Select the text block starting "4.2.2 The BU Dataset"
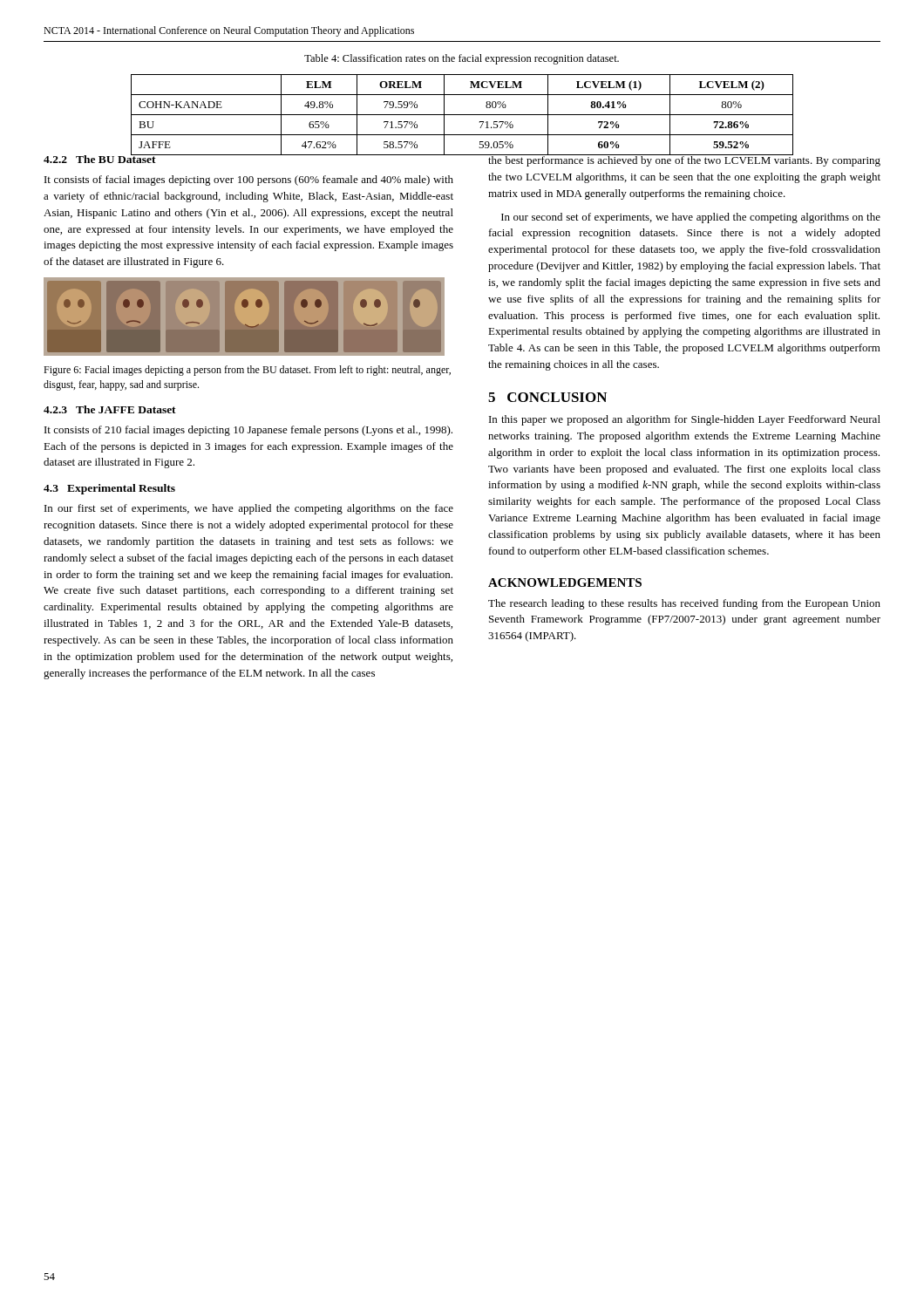This screenshot has height=1308, width=924. (x=100, y=159)
